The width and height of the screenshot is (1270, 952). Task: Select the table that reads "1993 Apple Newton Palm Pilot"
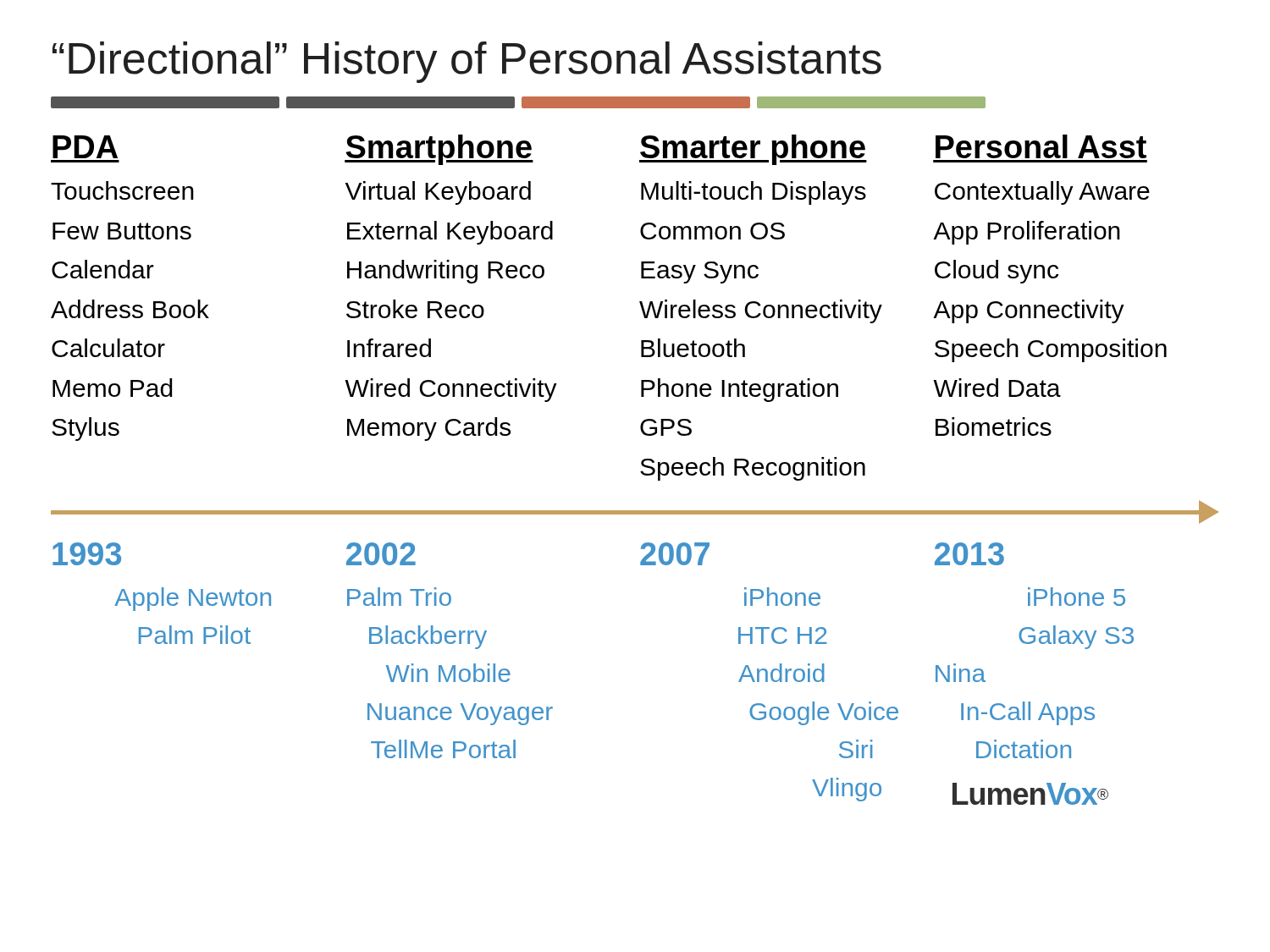pos(635,673)
